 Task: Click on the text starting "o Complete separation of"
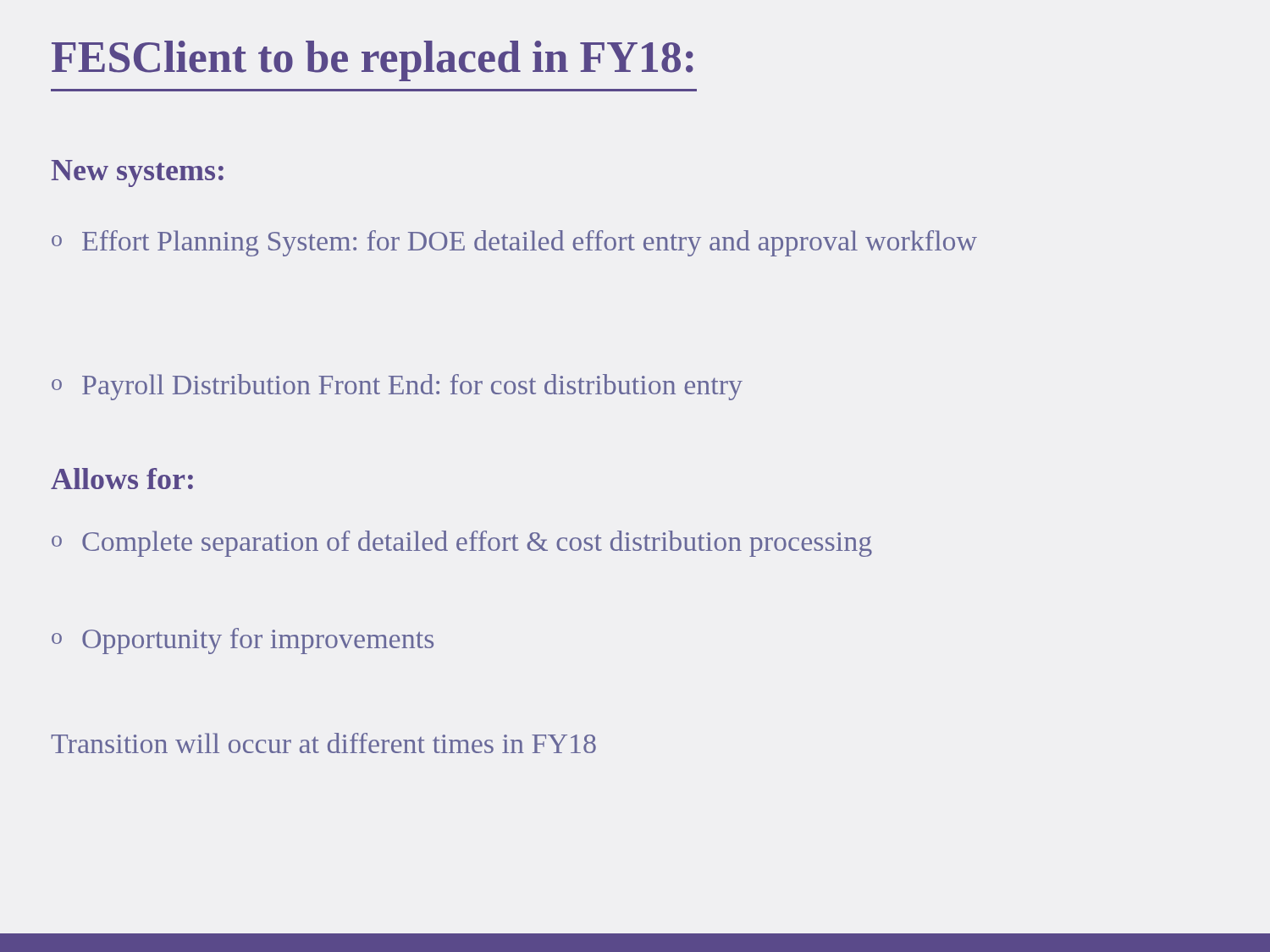coord(462,541)
